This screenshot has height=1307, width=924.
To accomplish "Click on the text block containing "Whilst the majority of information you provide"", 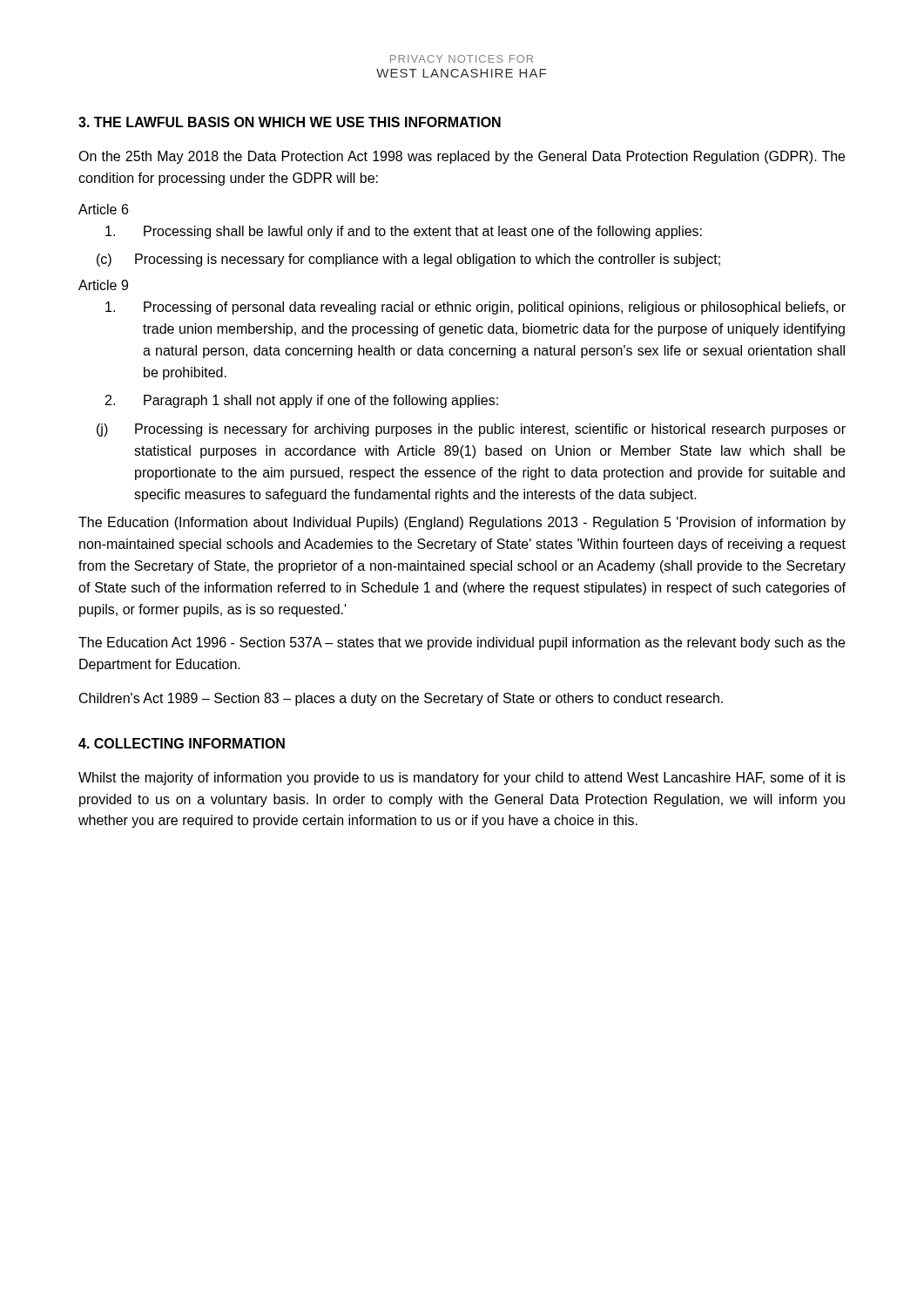I will pyautogui.click(x=462, y=799).
